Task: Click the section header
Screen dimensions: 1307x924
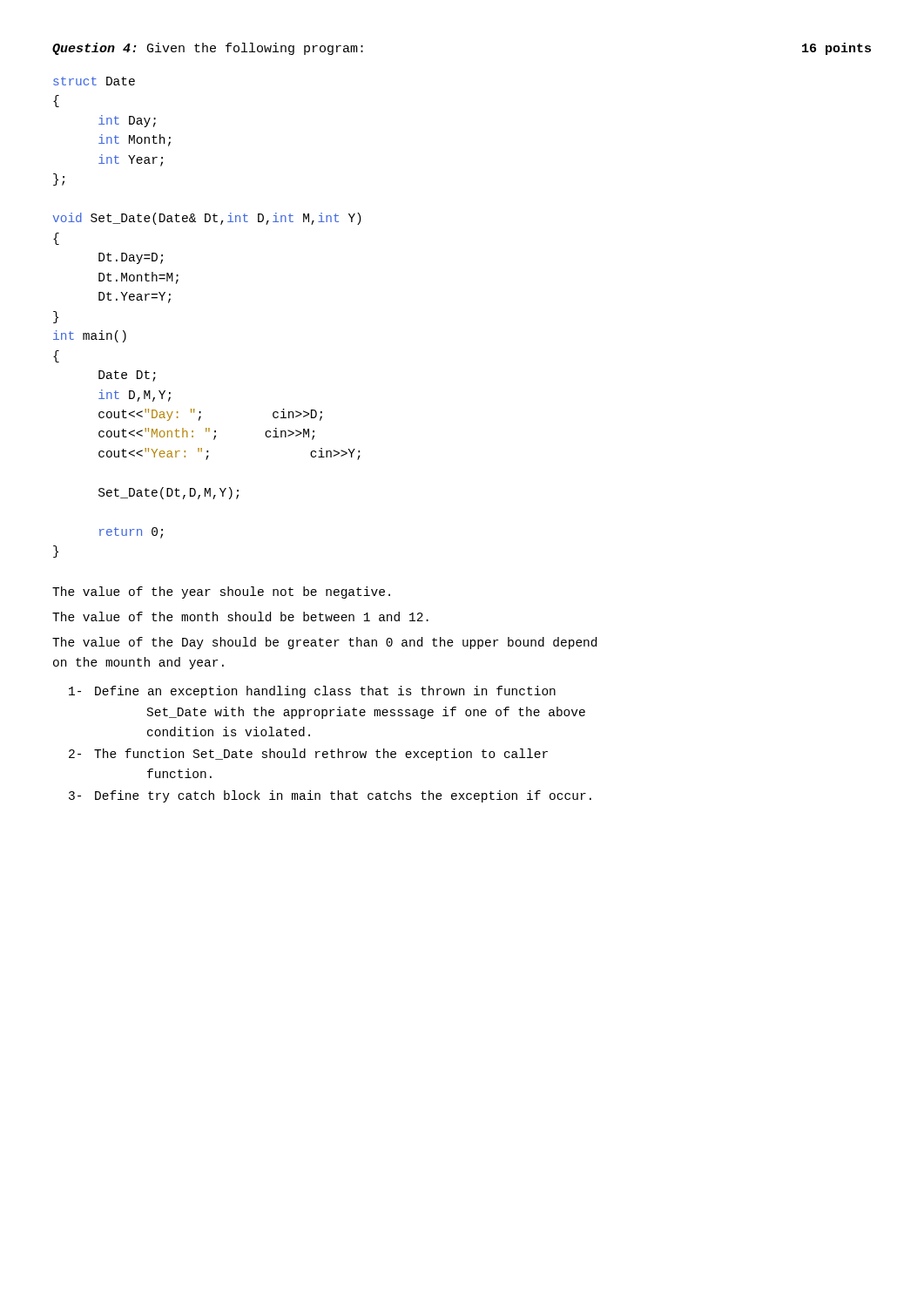Action: click(x=462, y=49)
